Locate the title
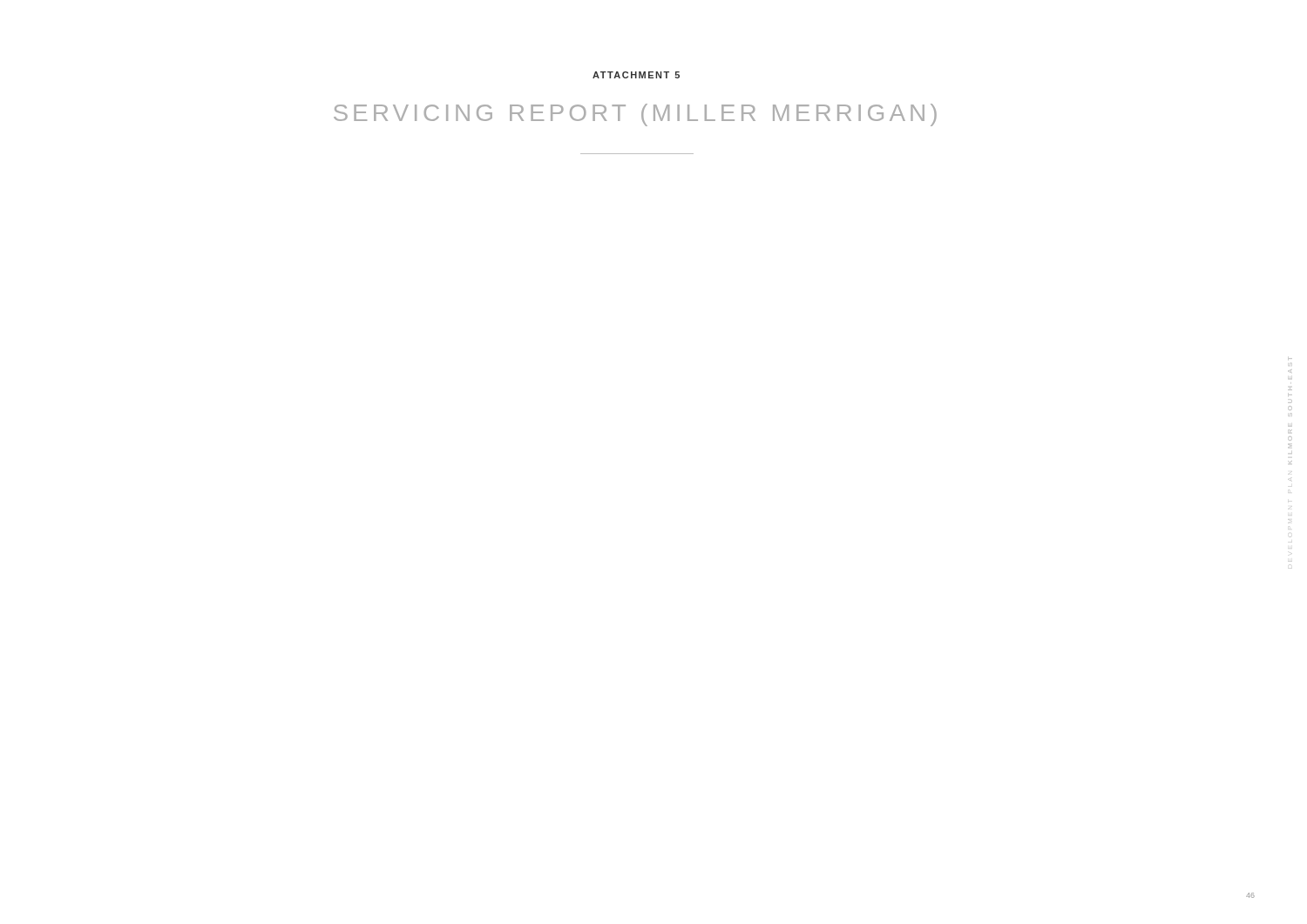This screenshot has height=924, width=1307. coord(637,113)
